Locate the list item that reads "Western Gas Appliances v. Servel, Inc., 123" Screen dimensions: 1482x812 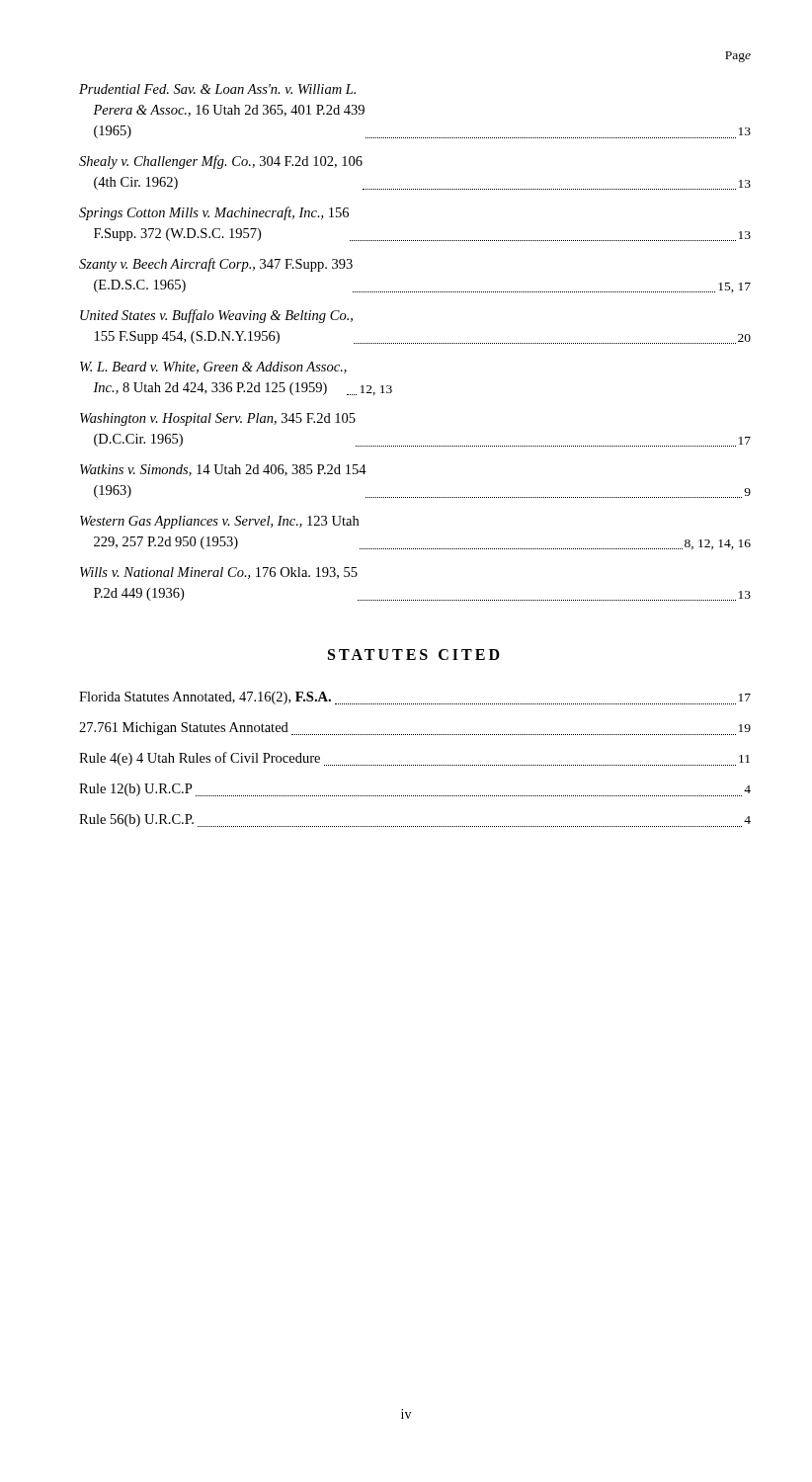point(219,522)
